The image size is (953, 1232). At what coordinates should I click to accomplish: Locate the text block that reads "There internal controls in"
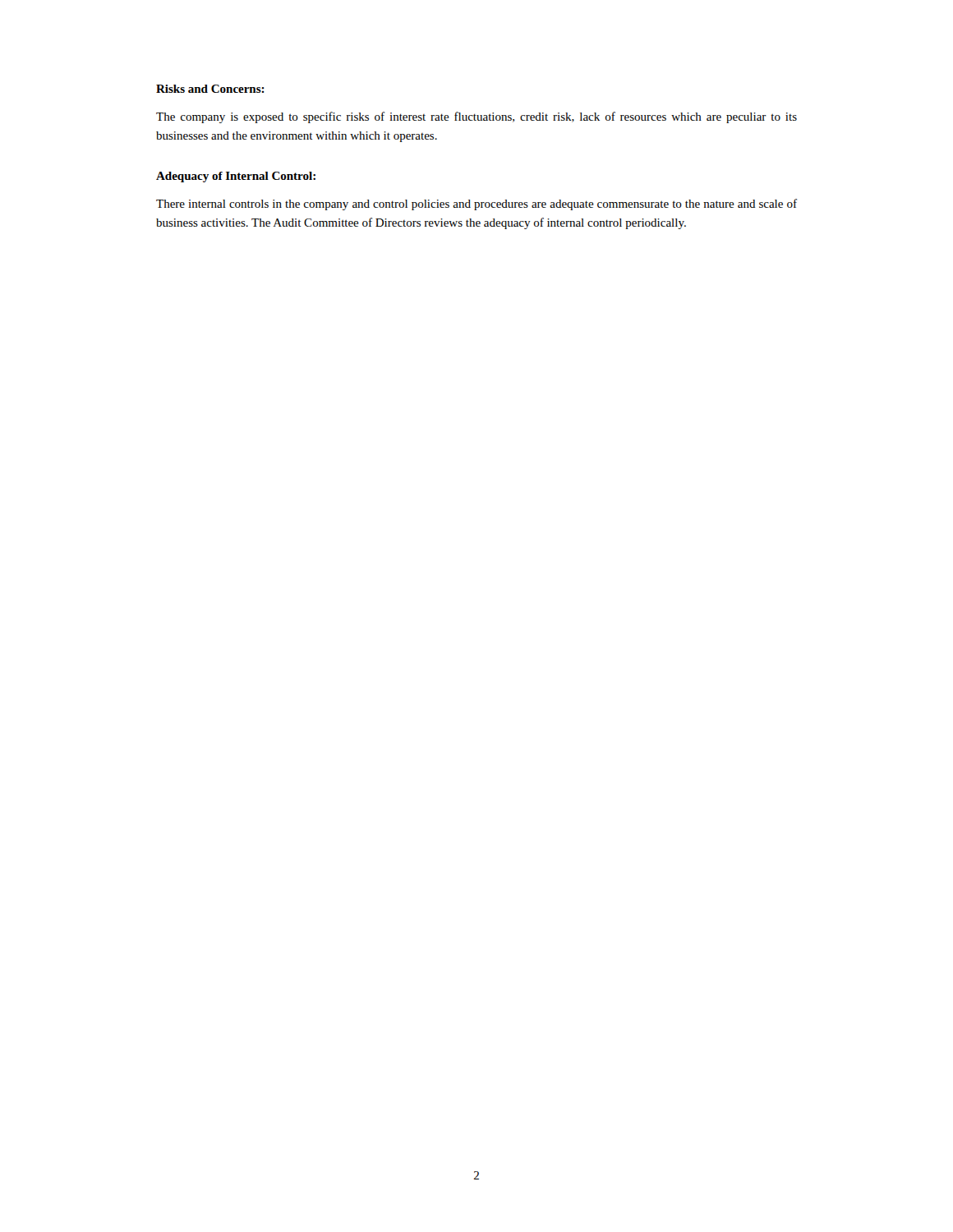476,213
